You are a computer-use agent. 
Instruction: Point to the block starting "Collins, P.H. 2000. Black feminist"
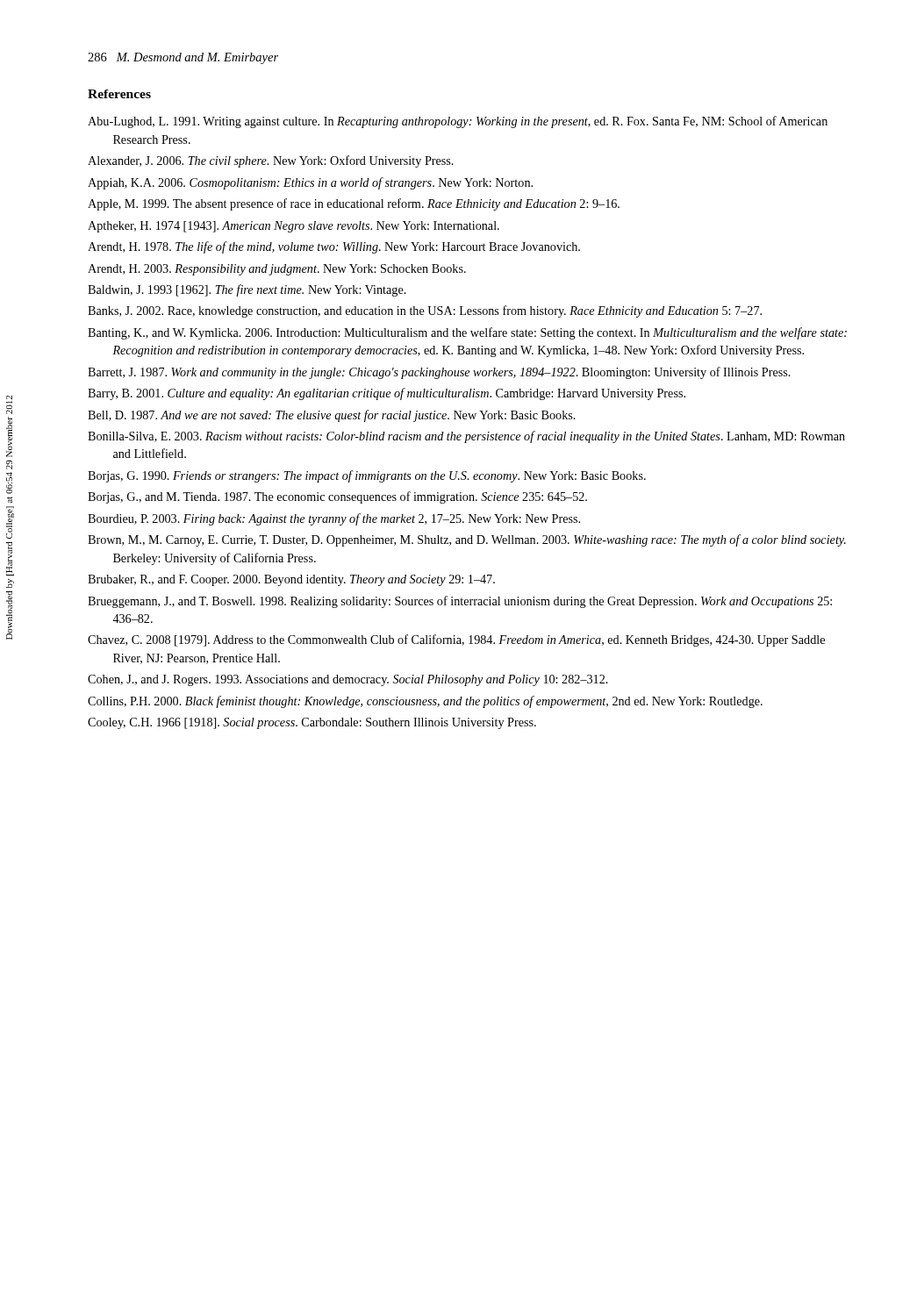(x=425, y=701)
